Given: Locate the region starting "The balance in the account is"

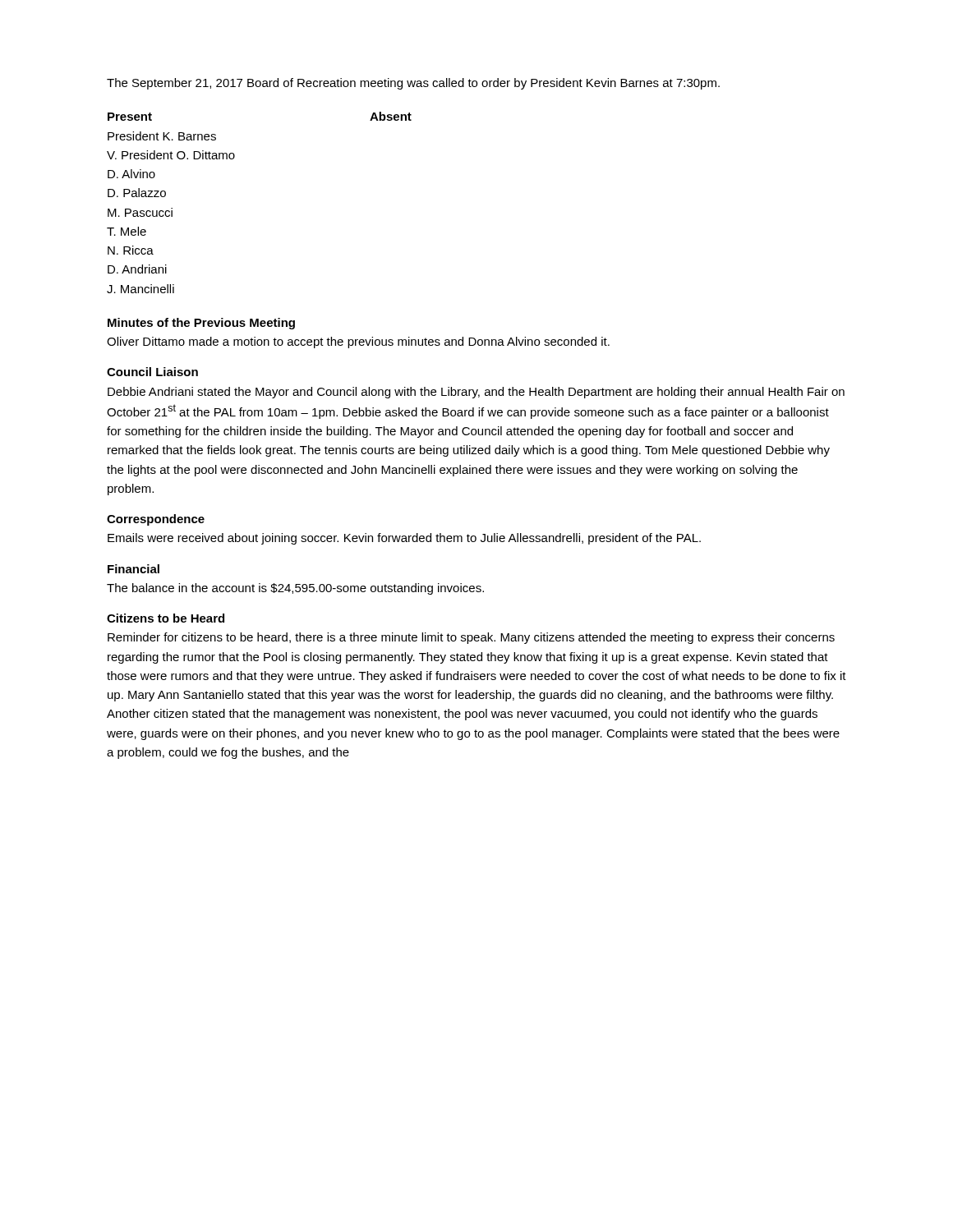Looking at the screenshot, I should 296,587.
